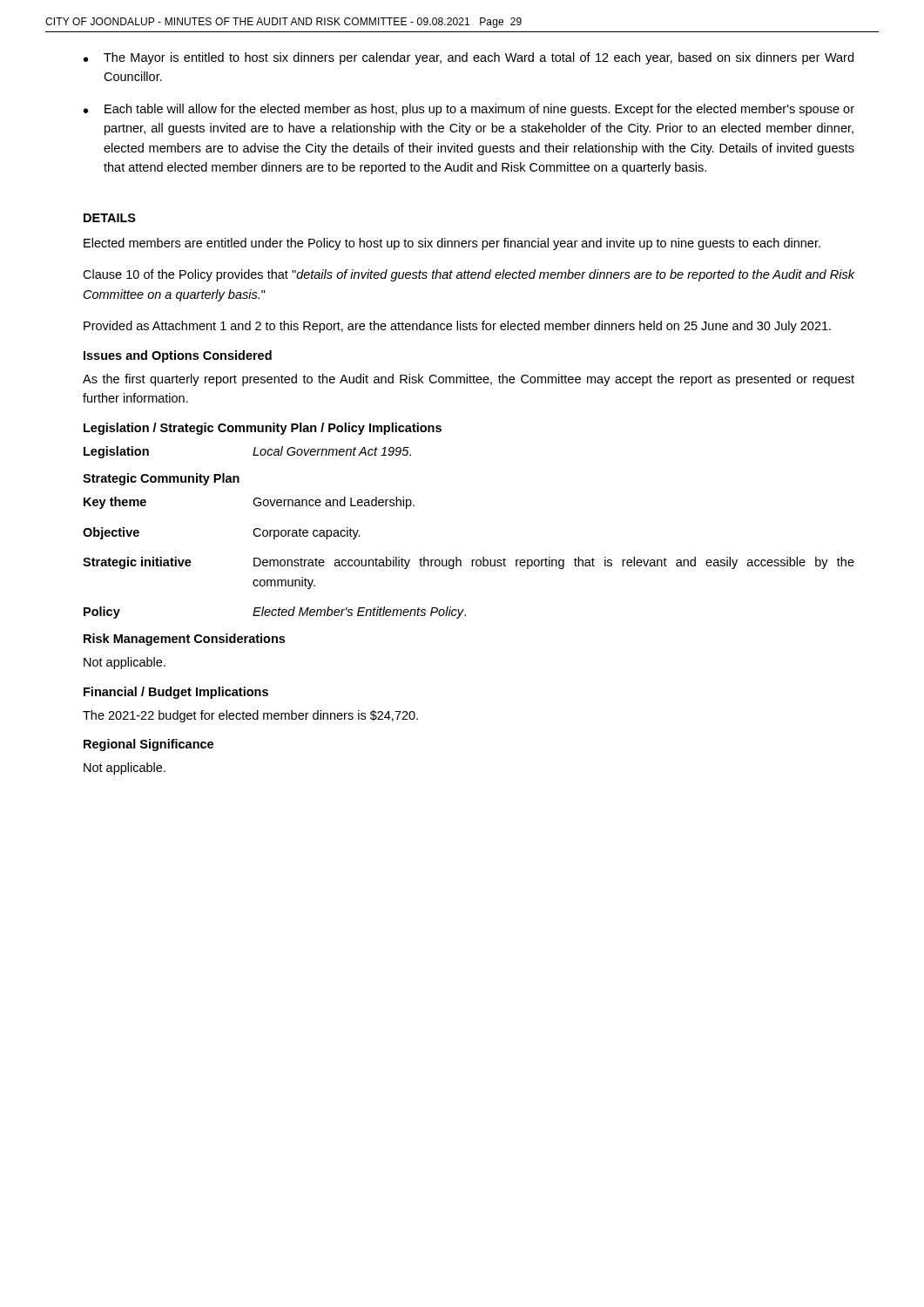Find the block on this page that starts "Legislation Local Government"
Image resolution: width=924 pixels, height=1307 pixels.
pyautogui.click(x=117, y=452)
